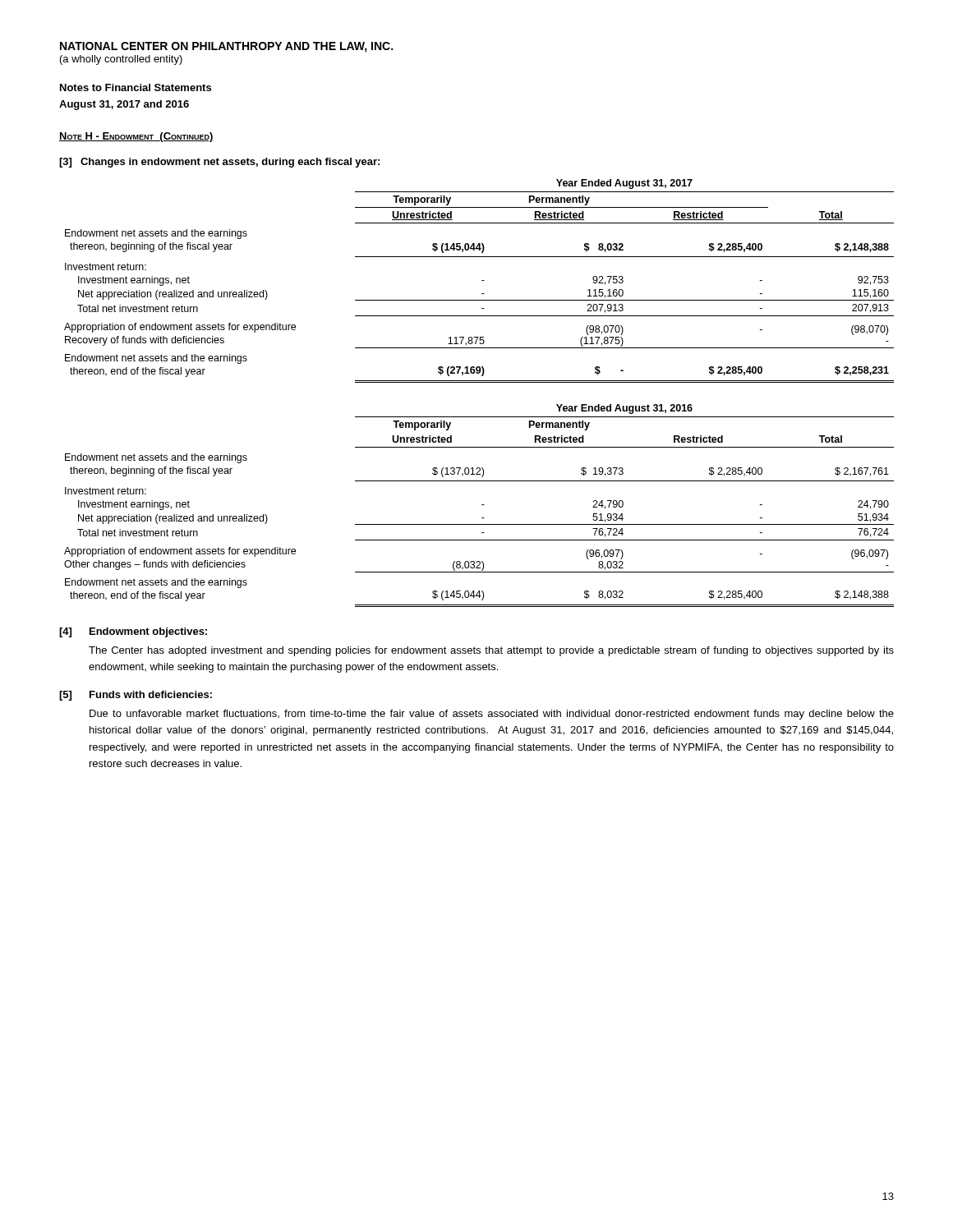The image size is (953, 1232).
Task: Where is the title that starts "NATIONAL CENTER ON PHILANTHROPY AND THE LAW,"?
Action: 226,46
